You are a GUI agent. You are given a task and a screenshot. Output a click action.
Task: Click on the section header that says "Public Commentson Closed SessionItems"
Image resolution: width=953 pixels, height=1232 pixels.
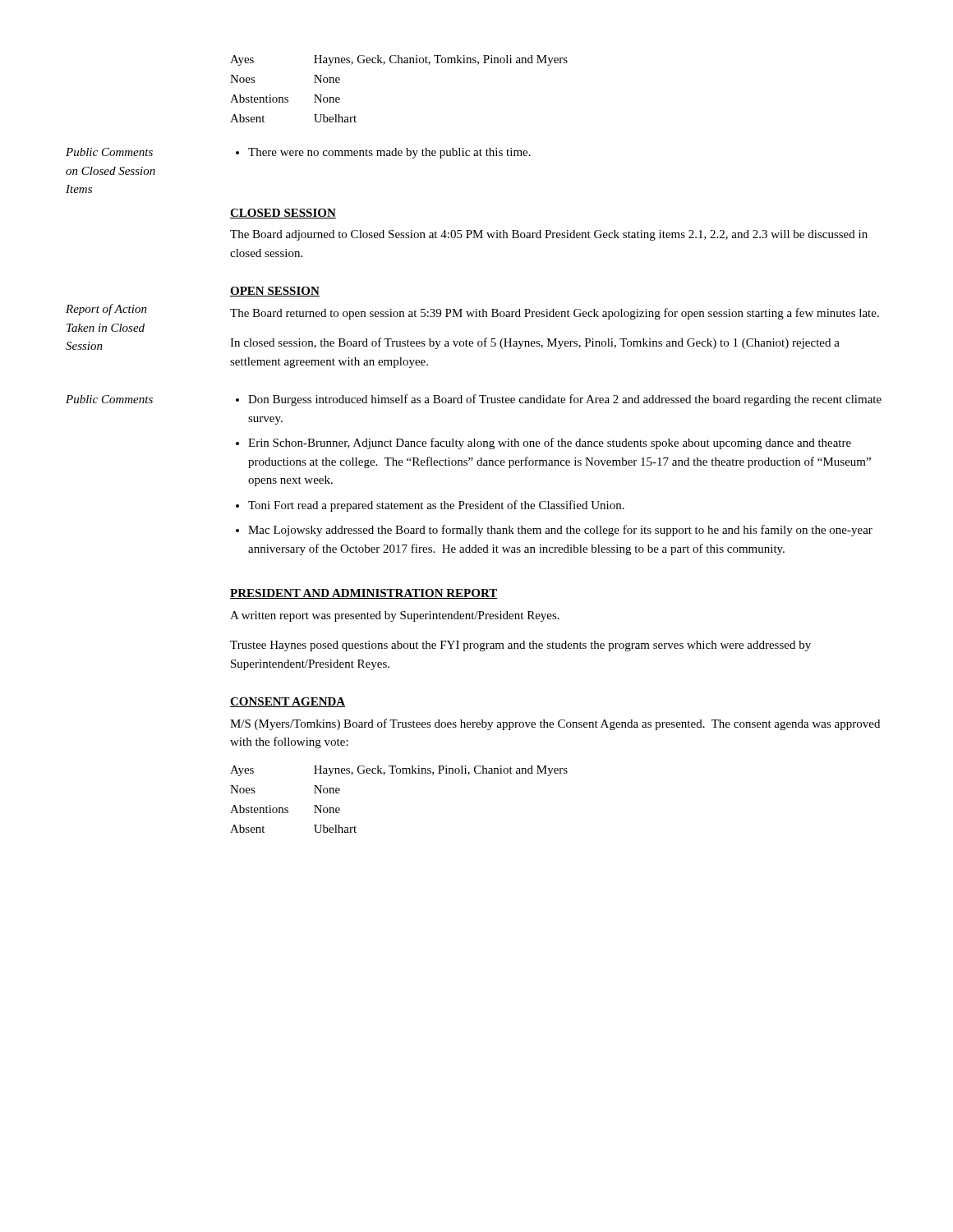pyautogui.click(x=111, y=170)
